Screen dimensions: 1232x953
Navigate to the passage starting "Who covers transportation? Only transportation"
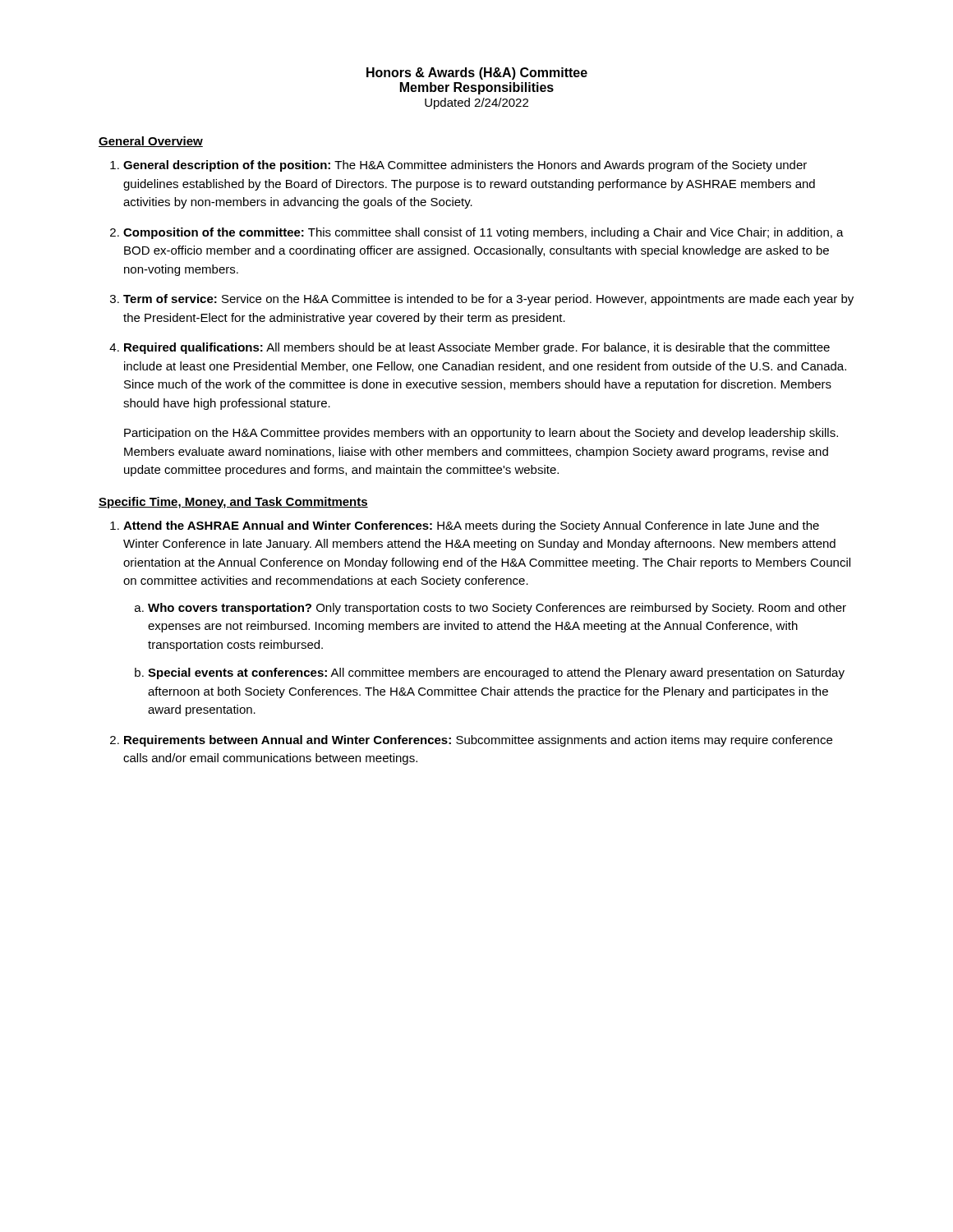tap(501, 626)
